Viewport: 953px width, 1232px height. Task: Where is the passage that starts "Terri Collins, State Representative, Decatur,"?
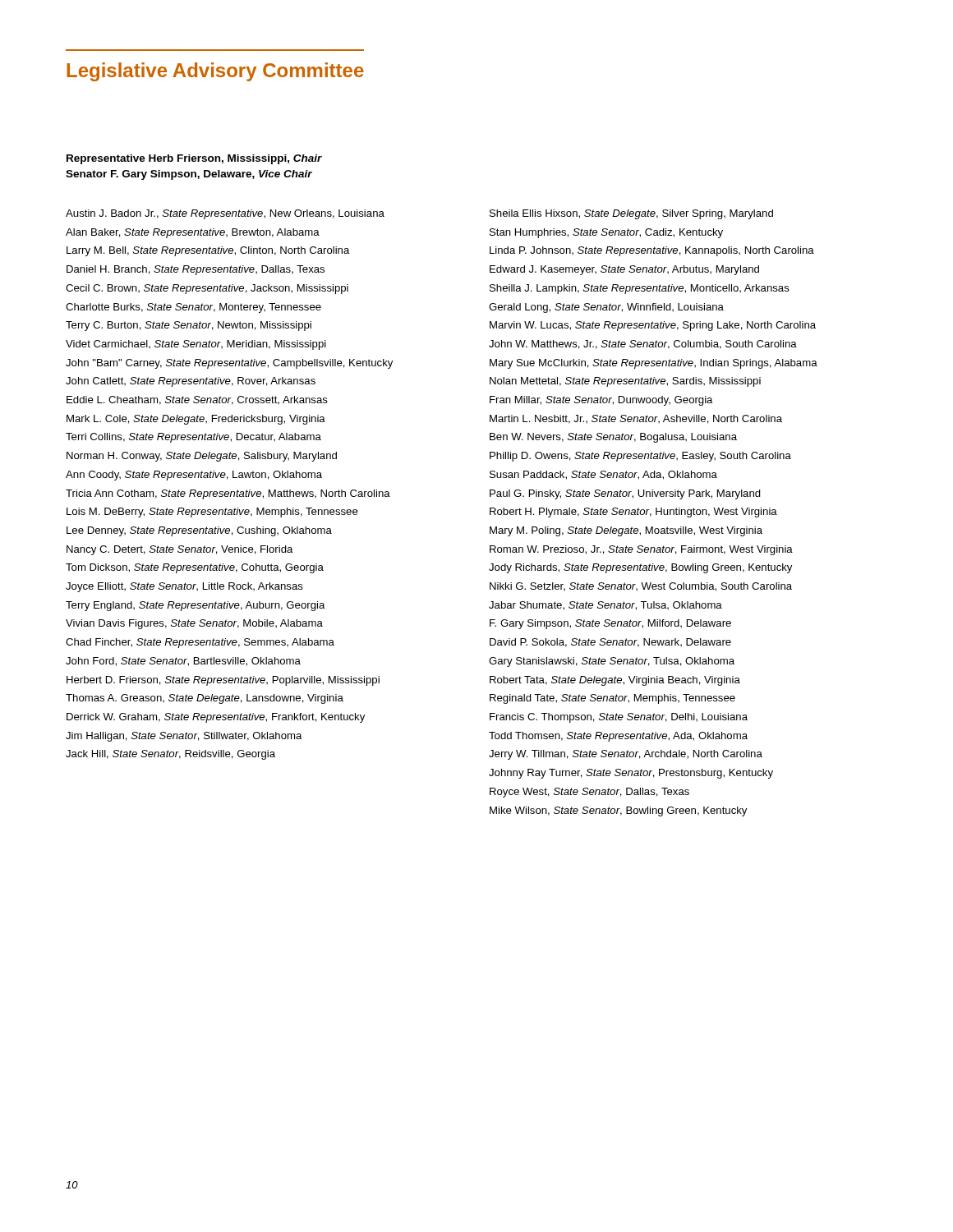[x=265, y=438]
